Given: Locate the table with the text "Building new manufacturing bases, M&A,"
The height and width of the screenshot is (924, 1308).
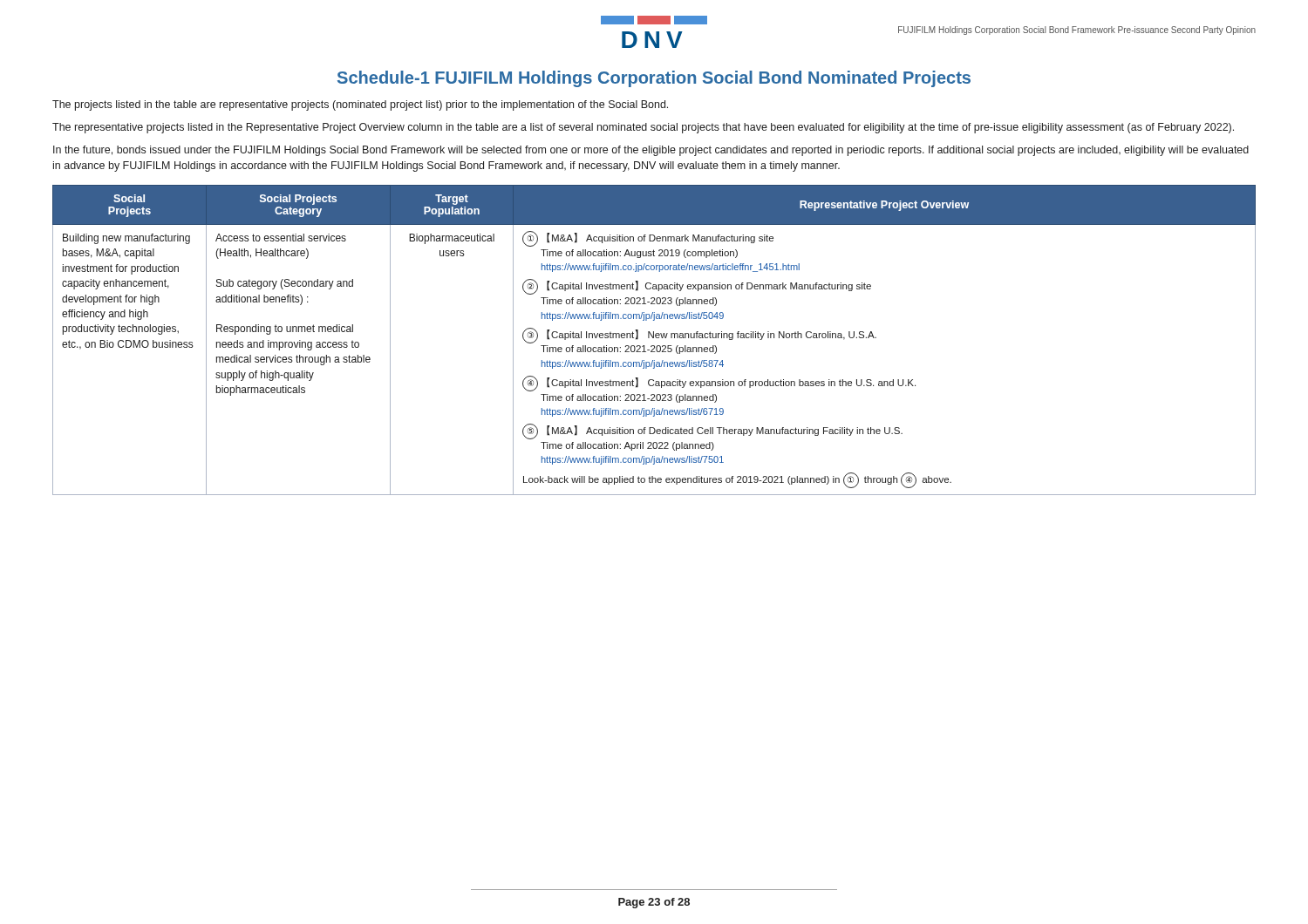Looking at the screenshot, I should [654, 340].
